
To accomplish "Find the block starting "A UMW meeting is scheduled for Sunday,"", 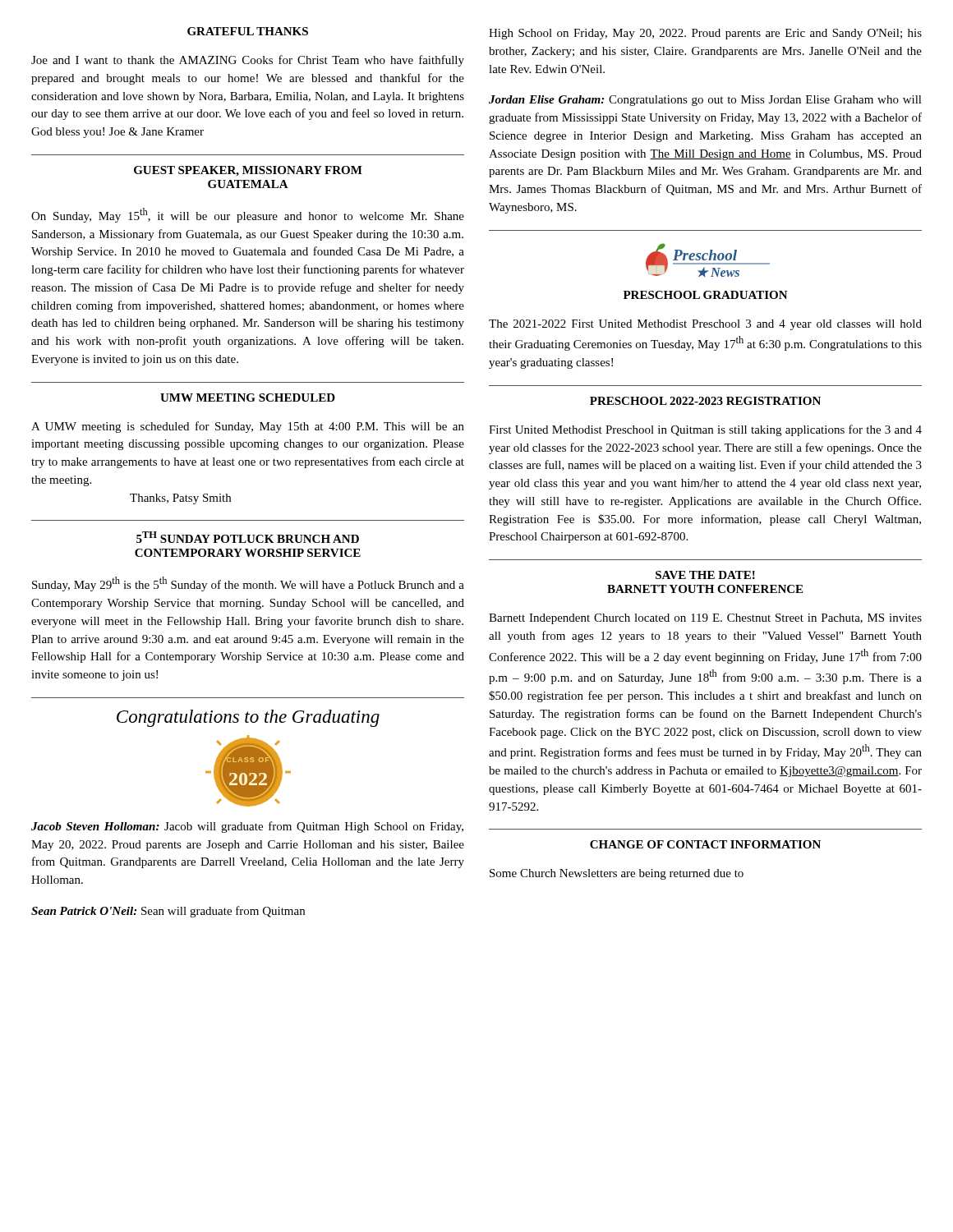I will pos(248,462).
